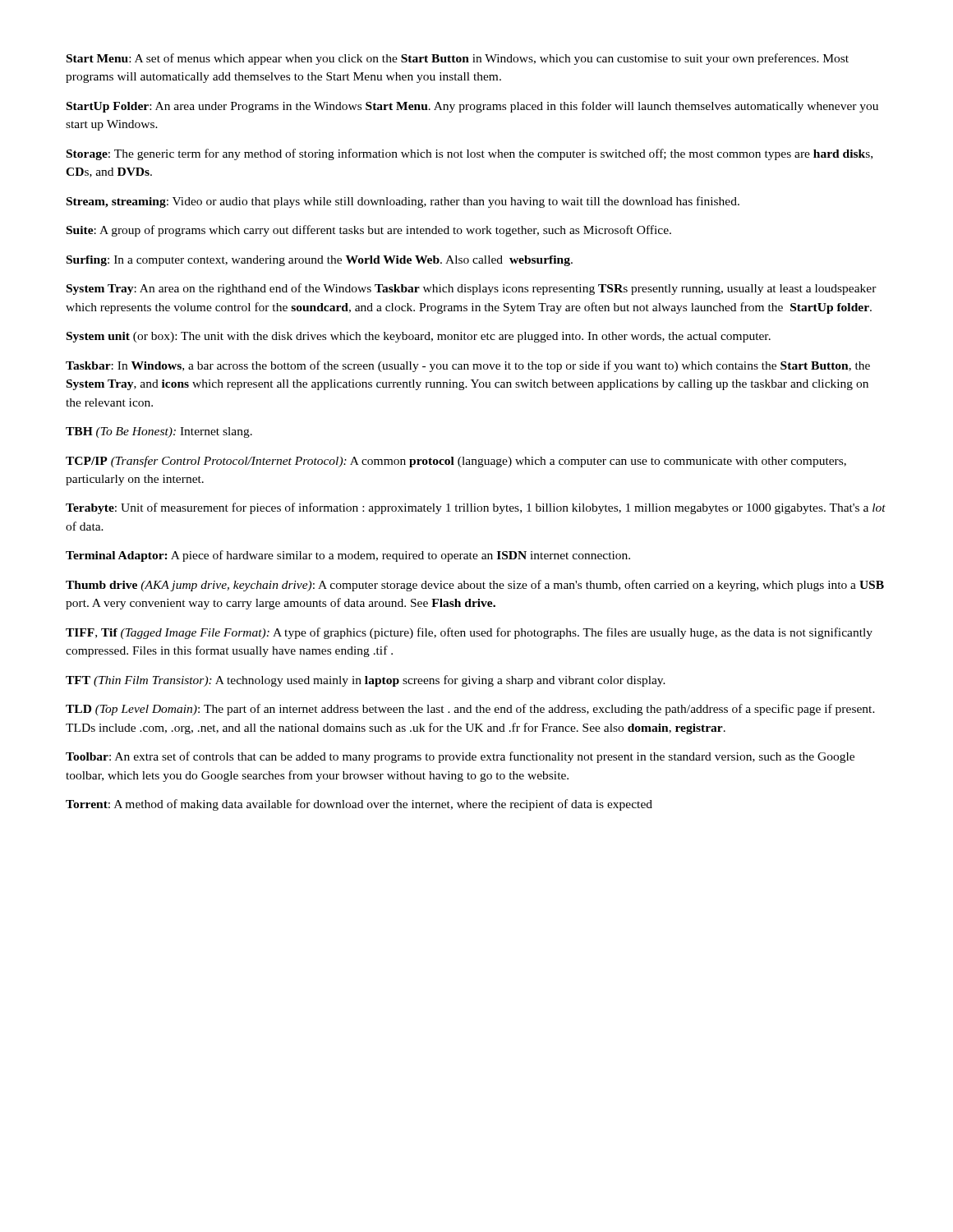Find the block on this page that starts "TIFF, Tif (Tagged"

click(x=469, y=641)
